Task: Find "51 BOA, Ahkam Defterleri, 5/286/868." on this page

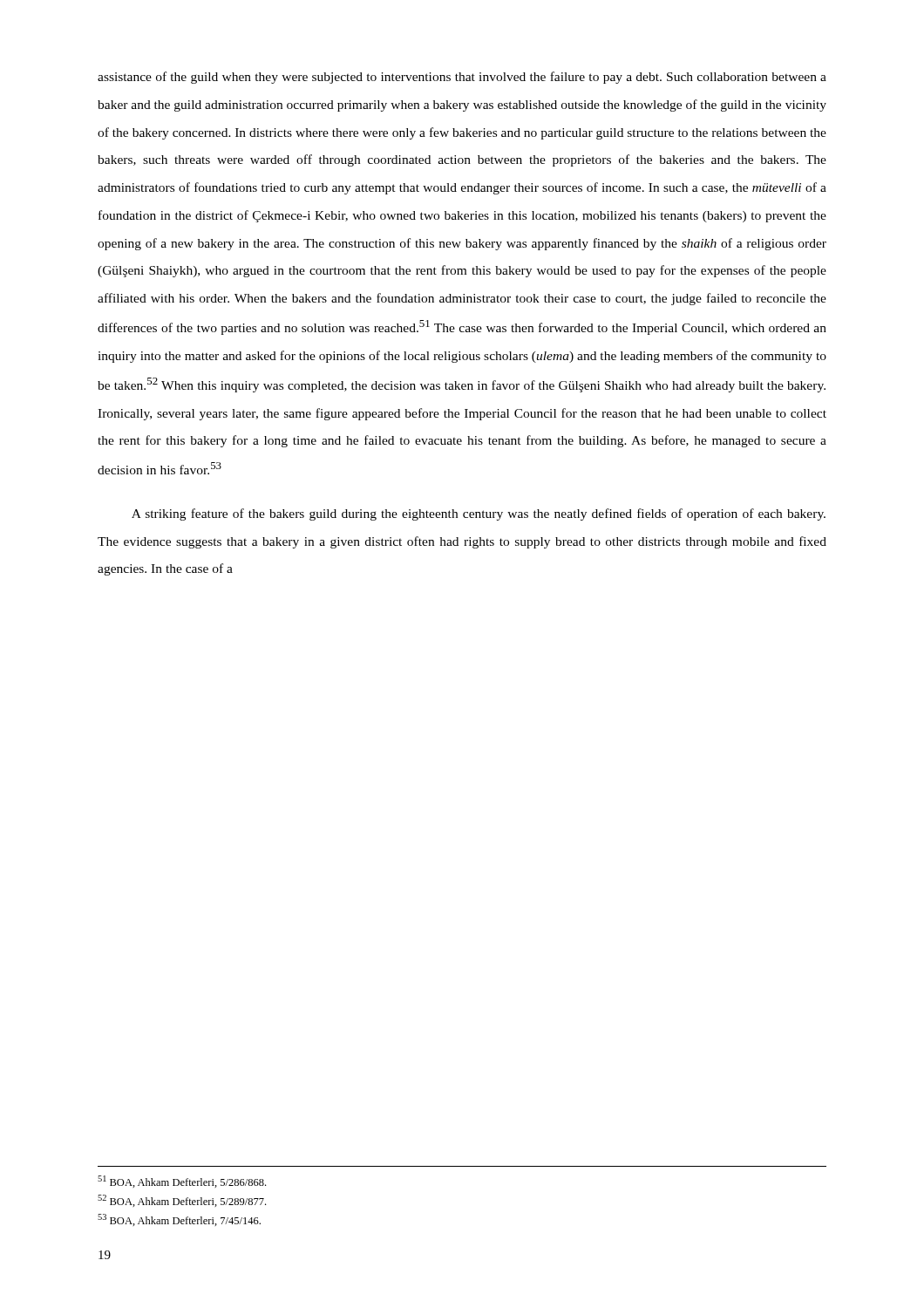Action: pos(182,1181)
